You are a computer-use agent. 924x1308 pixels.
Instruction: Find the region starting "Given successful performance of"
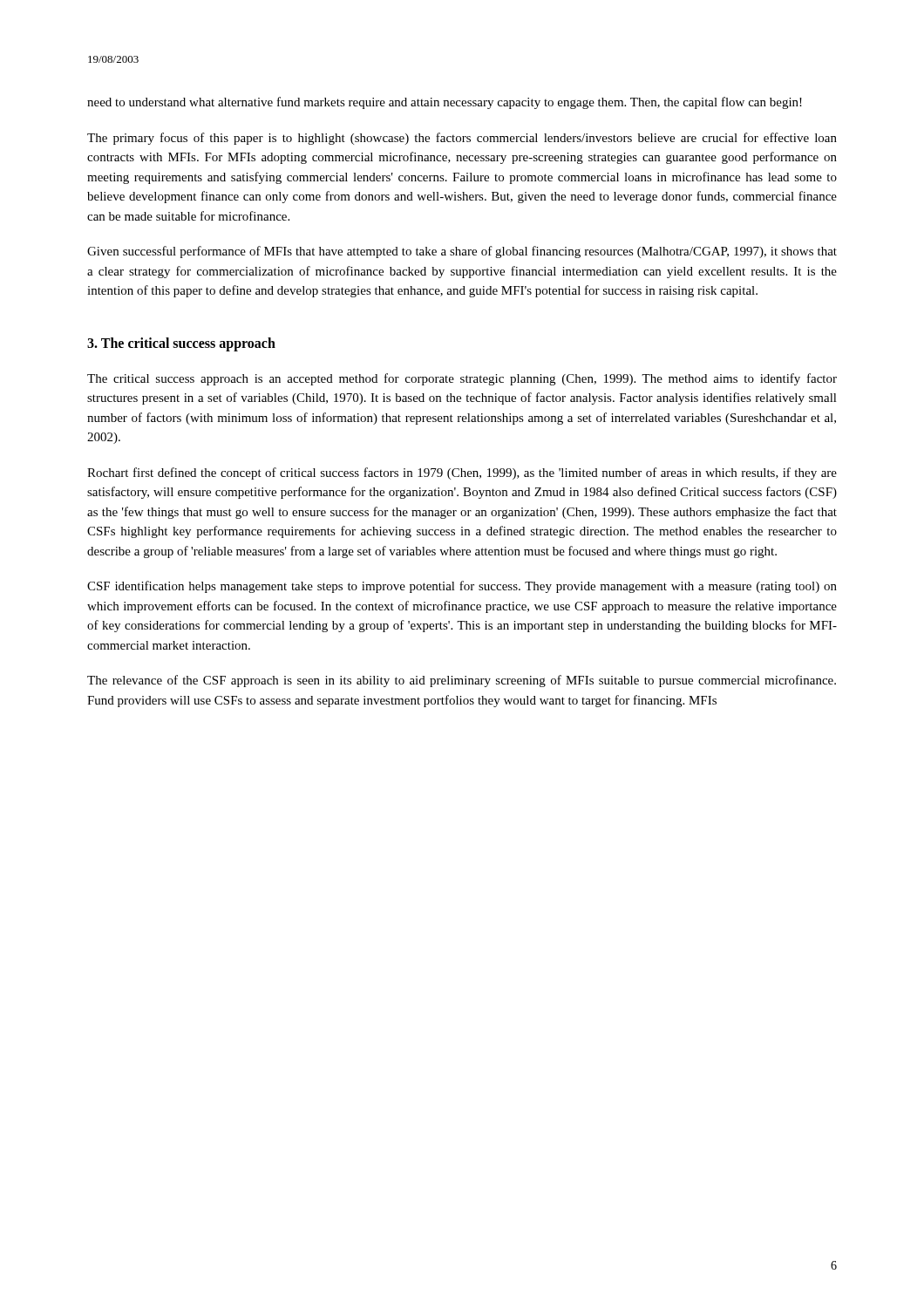[x=462, y=271]
